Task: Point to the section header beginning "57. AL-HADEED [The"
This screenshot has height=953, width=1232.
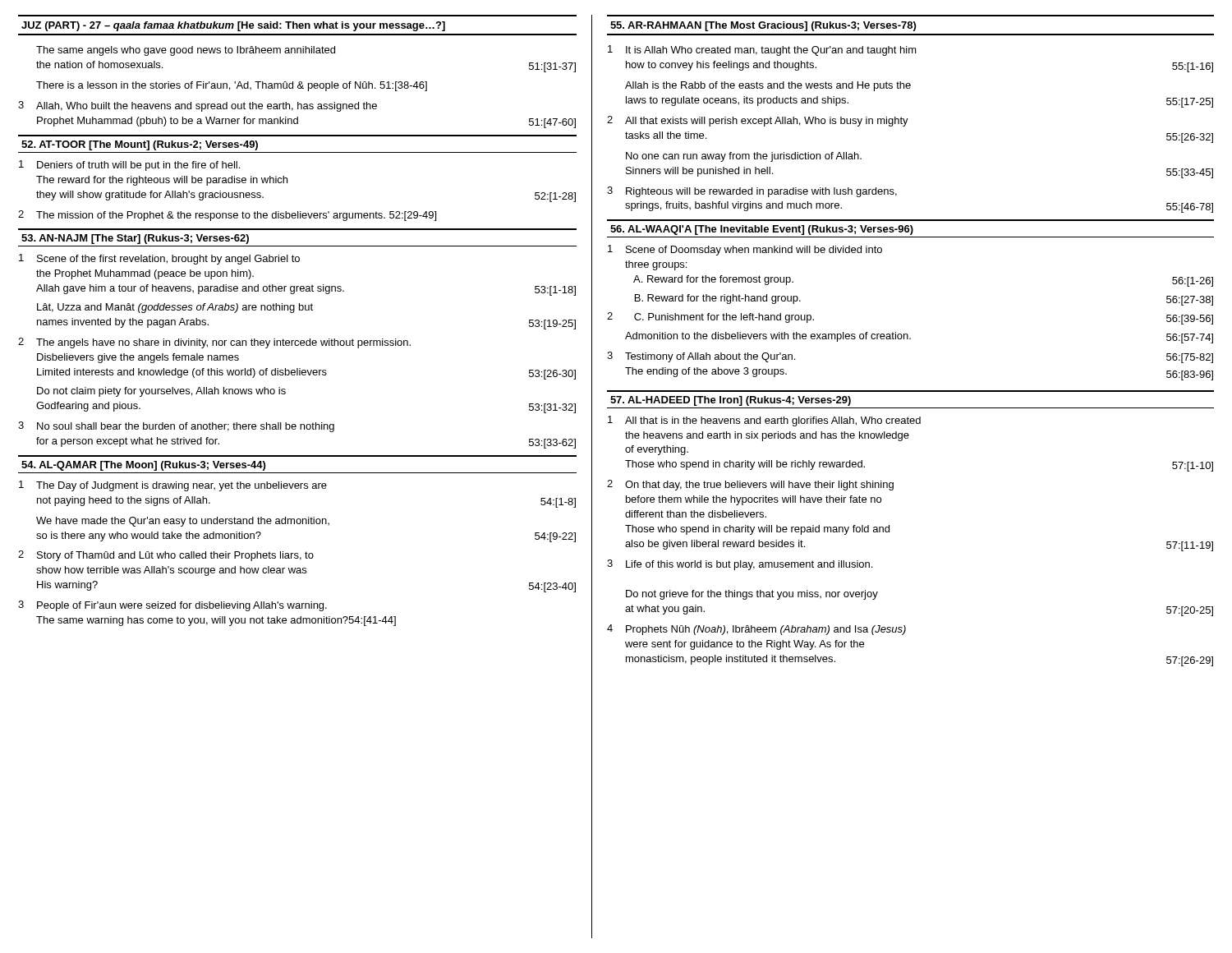Action: [731, 399]
